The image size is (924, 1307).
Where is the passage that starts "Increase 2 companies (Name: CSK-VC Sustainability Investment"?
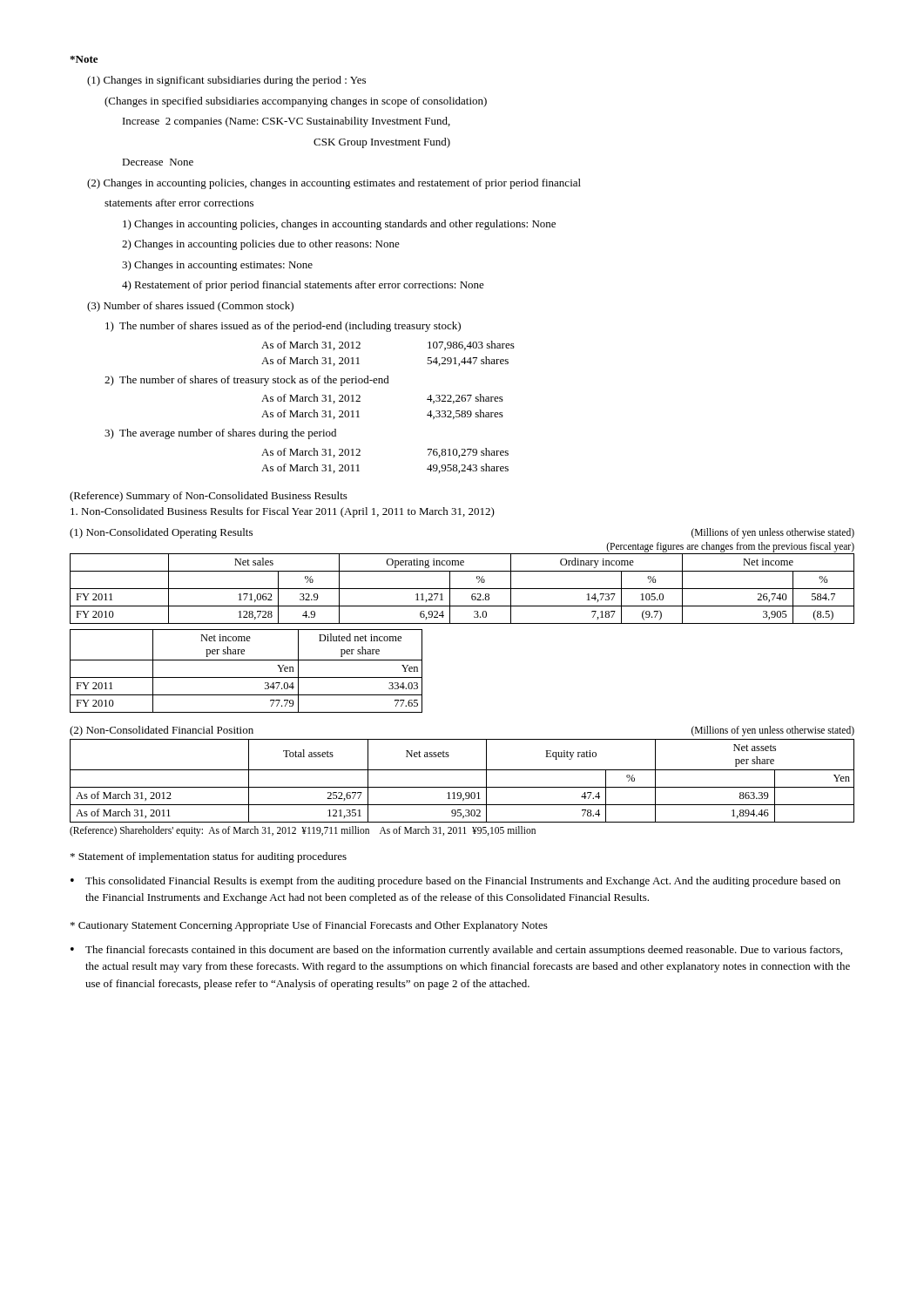[x=286, y=121]
